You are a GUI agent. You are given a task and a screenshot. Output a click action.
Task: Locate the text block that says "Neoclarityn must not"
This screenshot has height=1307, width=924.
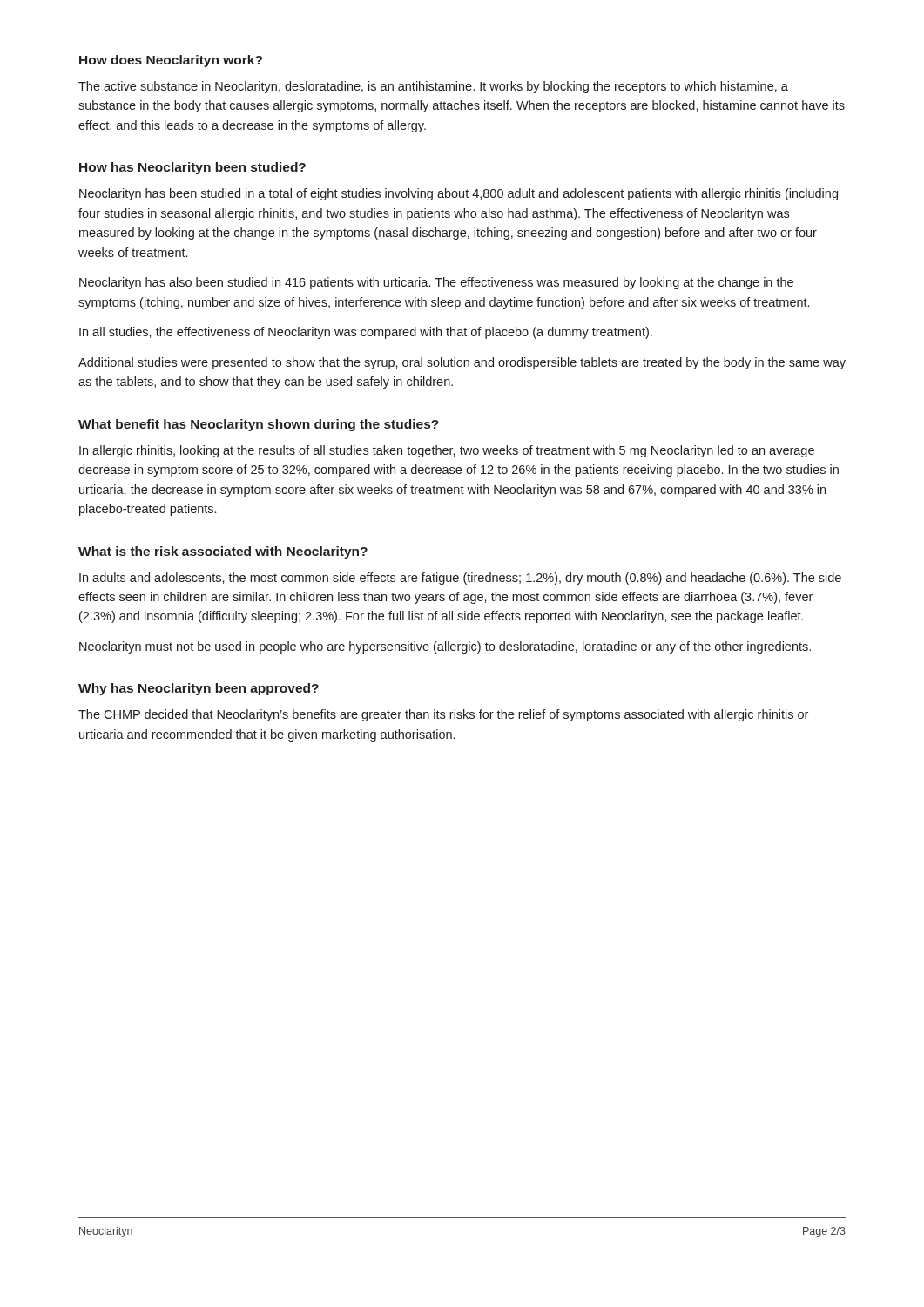pyautogui.click(x=445, y=646)
